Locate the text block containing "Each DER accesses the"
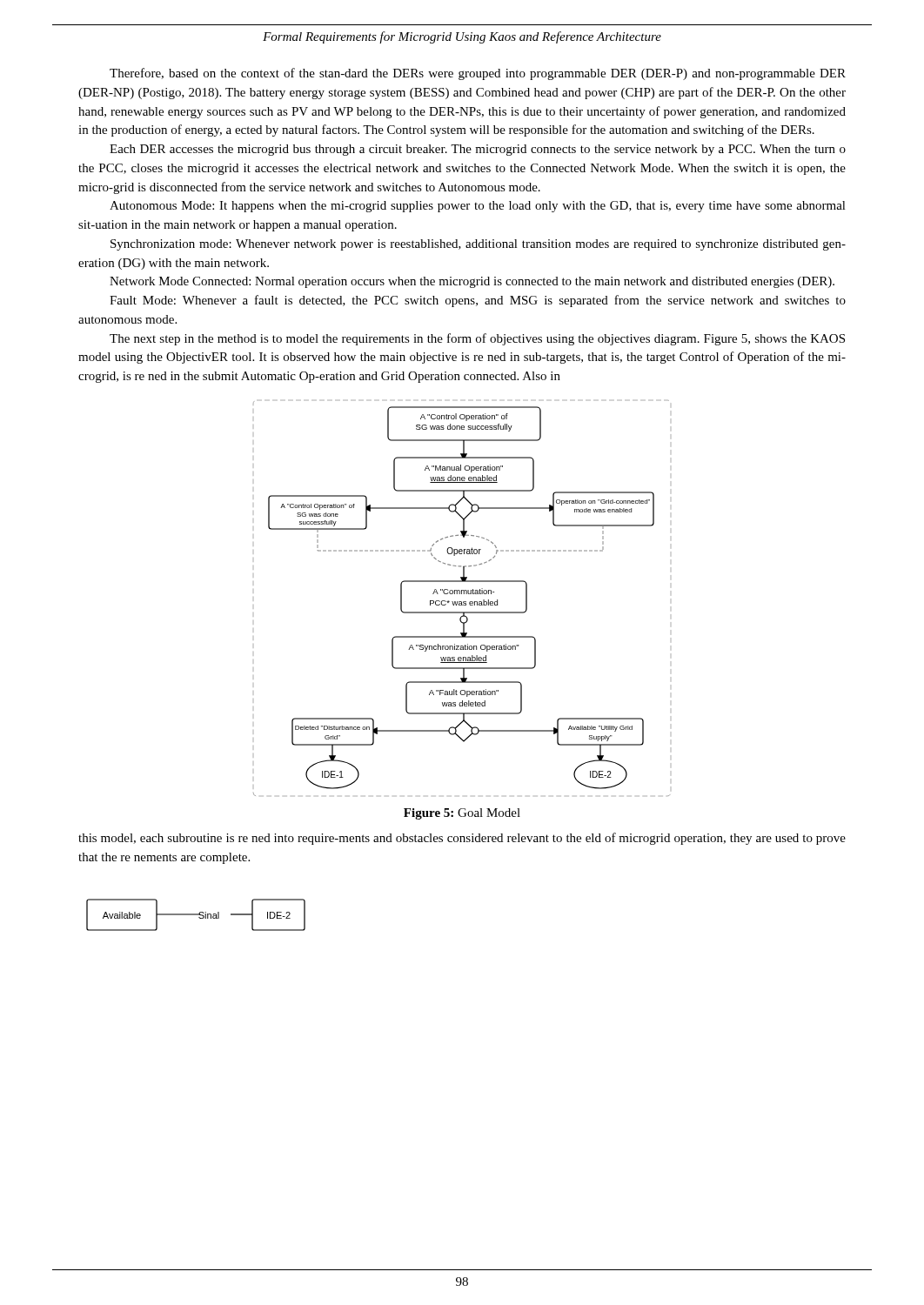The height and width of the screenshot is (1305, 924). 462,168
